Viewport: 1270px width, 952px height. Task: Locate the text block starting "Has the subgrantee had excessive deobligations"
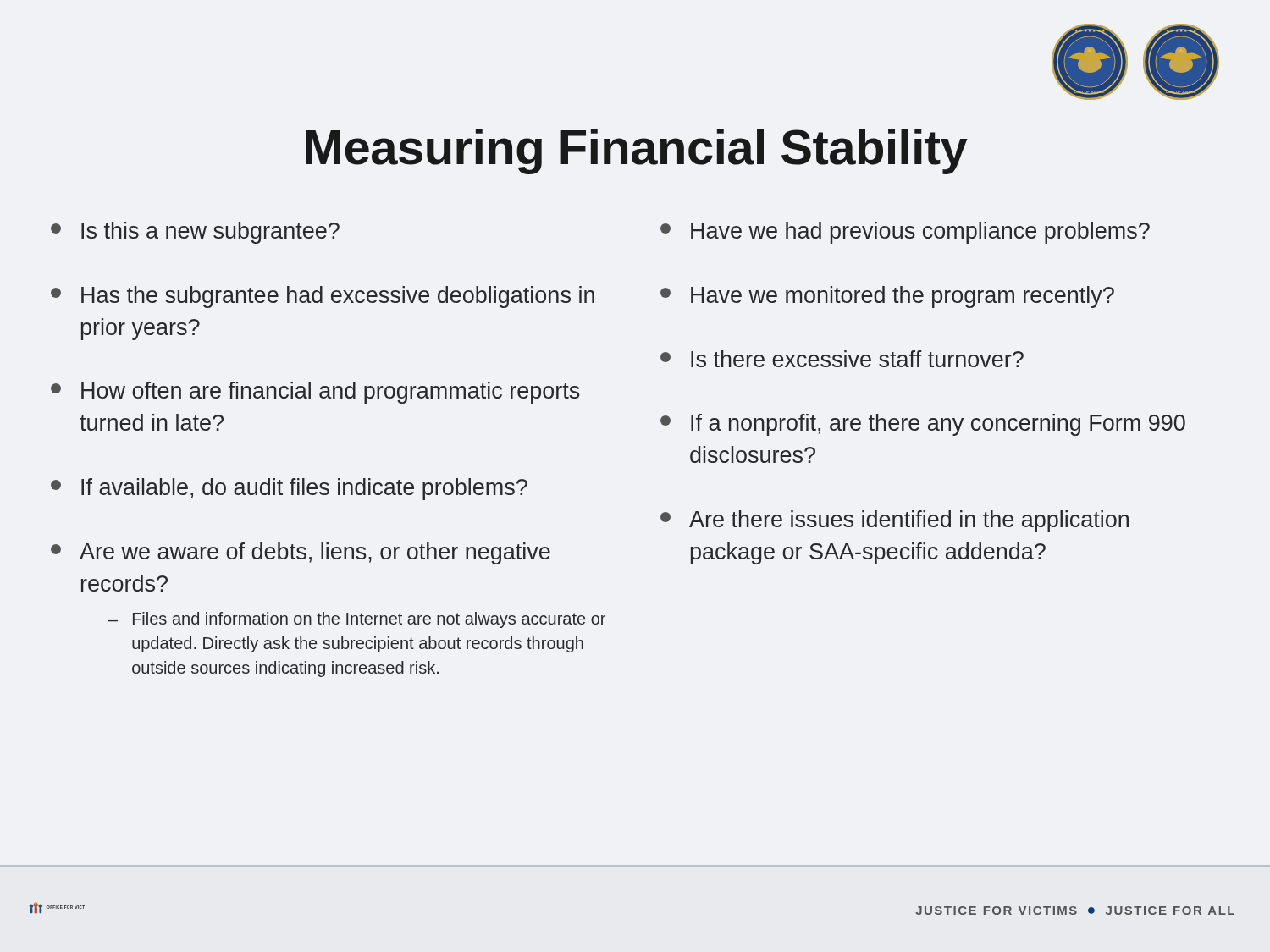coord(330,312)
